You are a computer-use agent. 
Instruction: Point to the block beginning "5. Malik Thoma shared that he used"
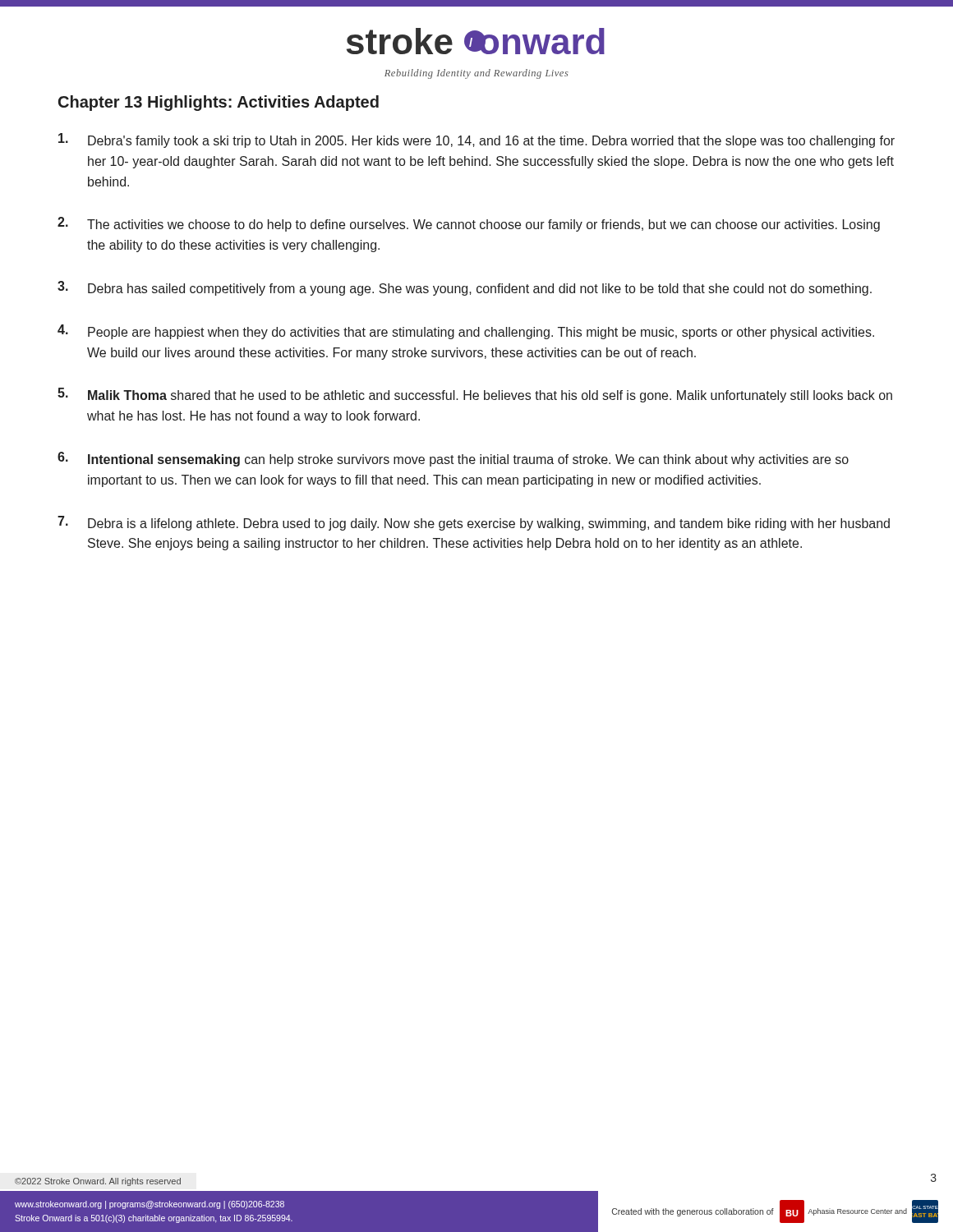[476, 407]
